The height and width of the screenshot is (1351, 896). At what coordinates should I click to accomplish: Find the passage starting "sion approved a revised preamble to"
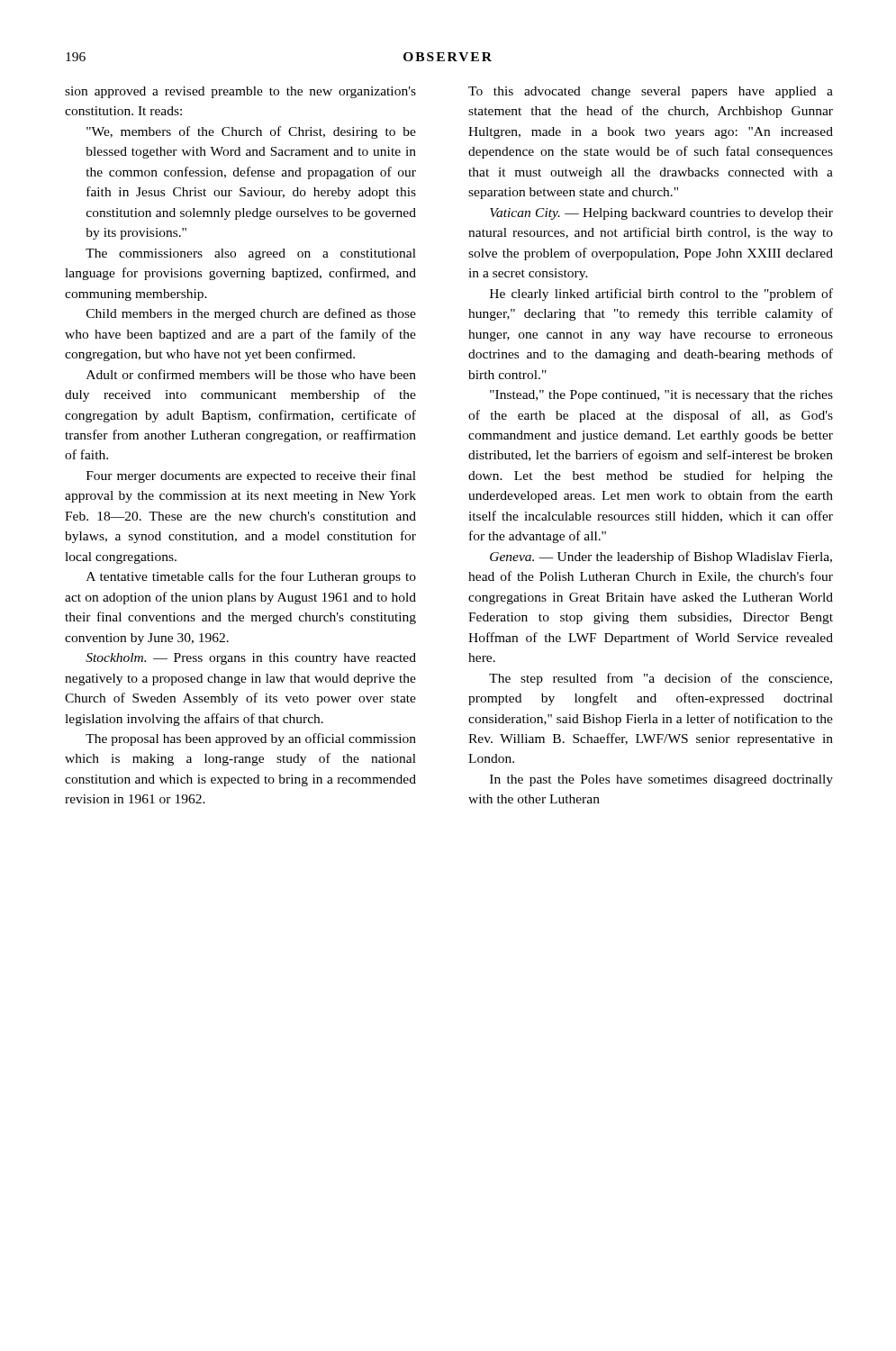pos(240,162)
